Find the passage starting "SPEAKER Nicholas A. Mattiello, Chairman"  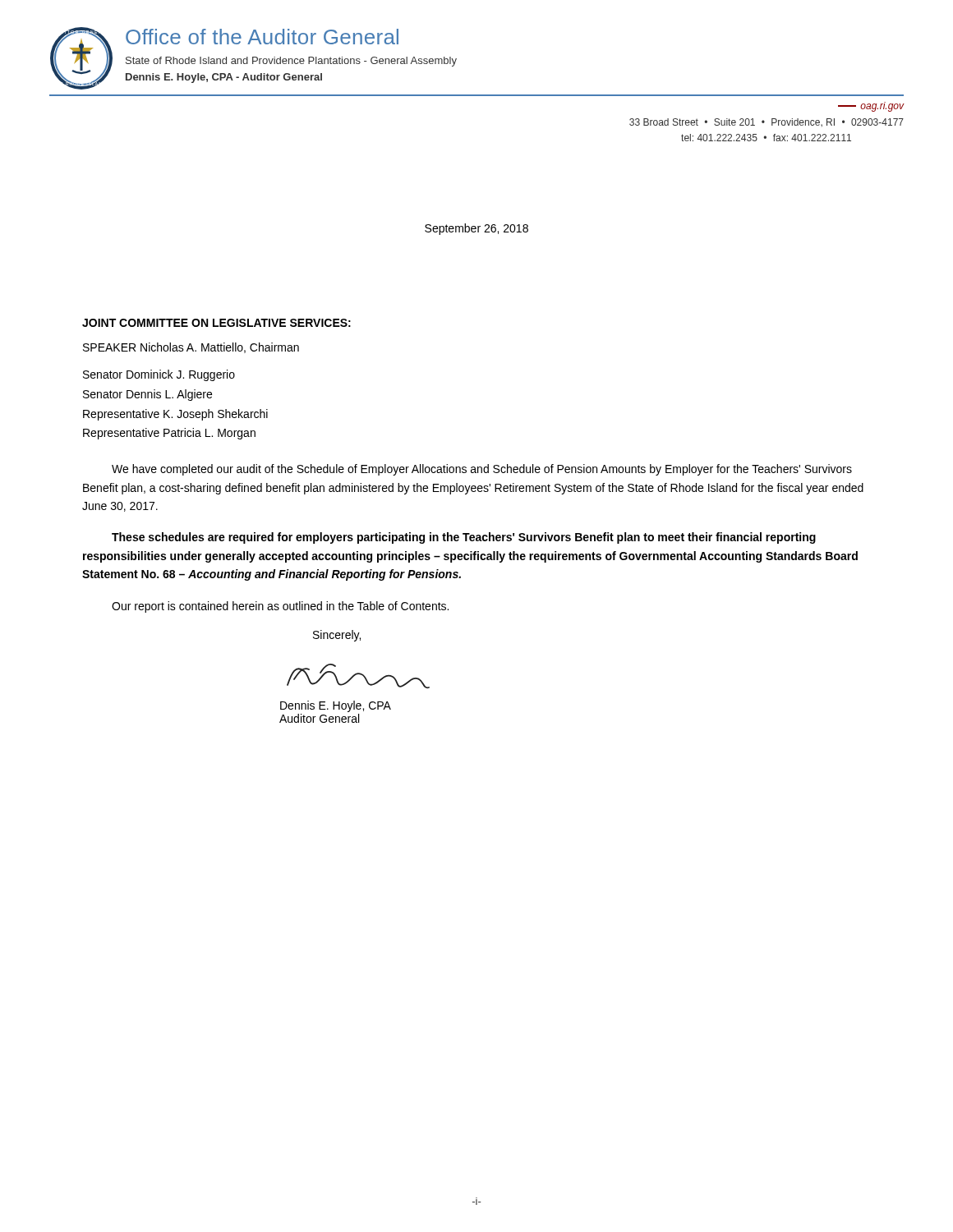coord(191,347)
